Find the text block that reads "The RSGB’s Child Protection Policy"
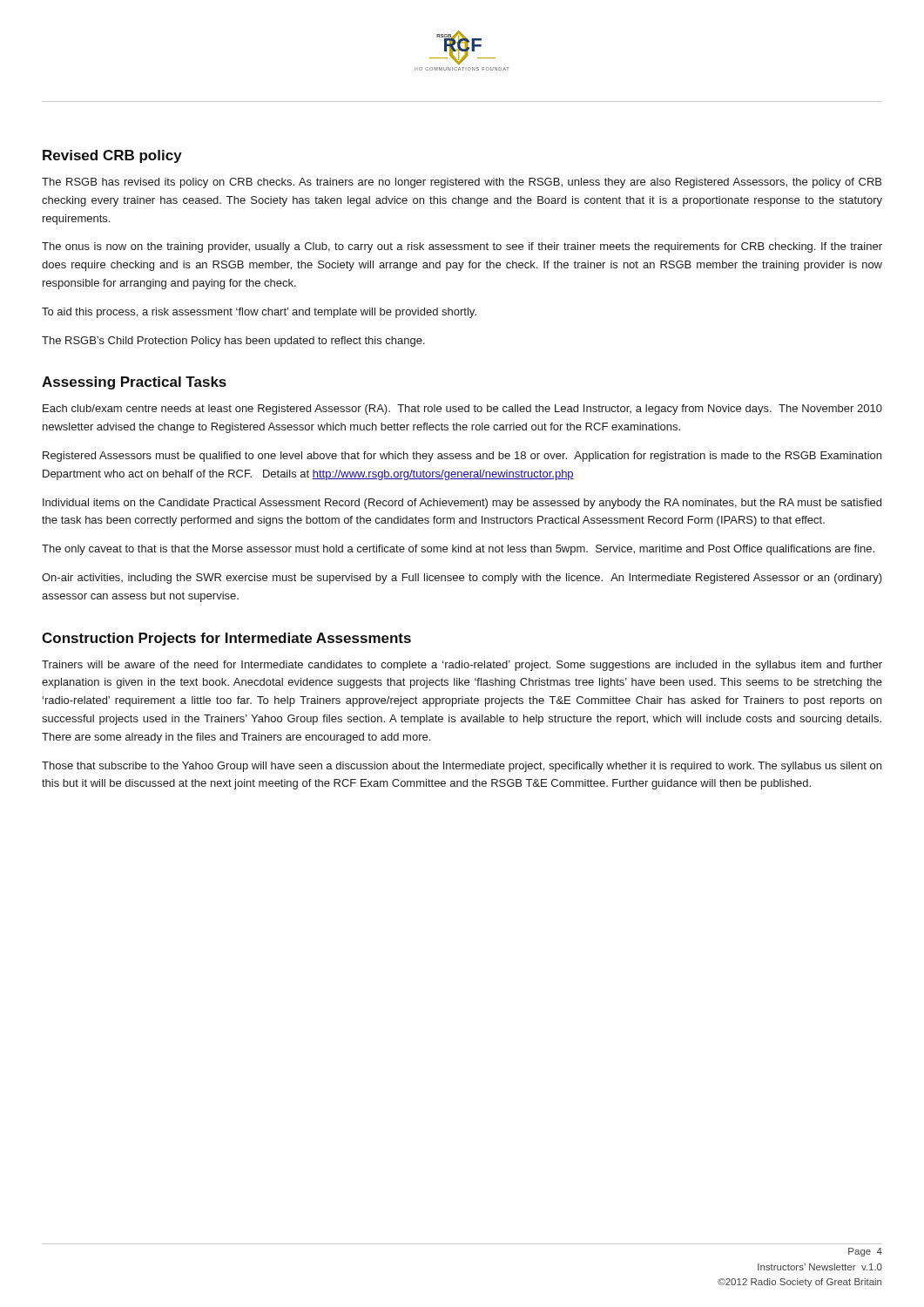Image resolution: width=924 pixels, height=1307 pixels. tap(234, 340)
